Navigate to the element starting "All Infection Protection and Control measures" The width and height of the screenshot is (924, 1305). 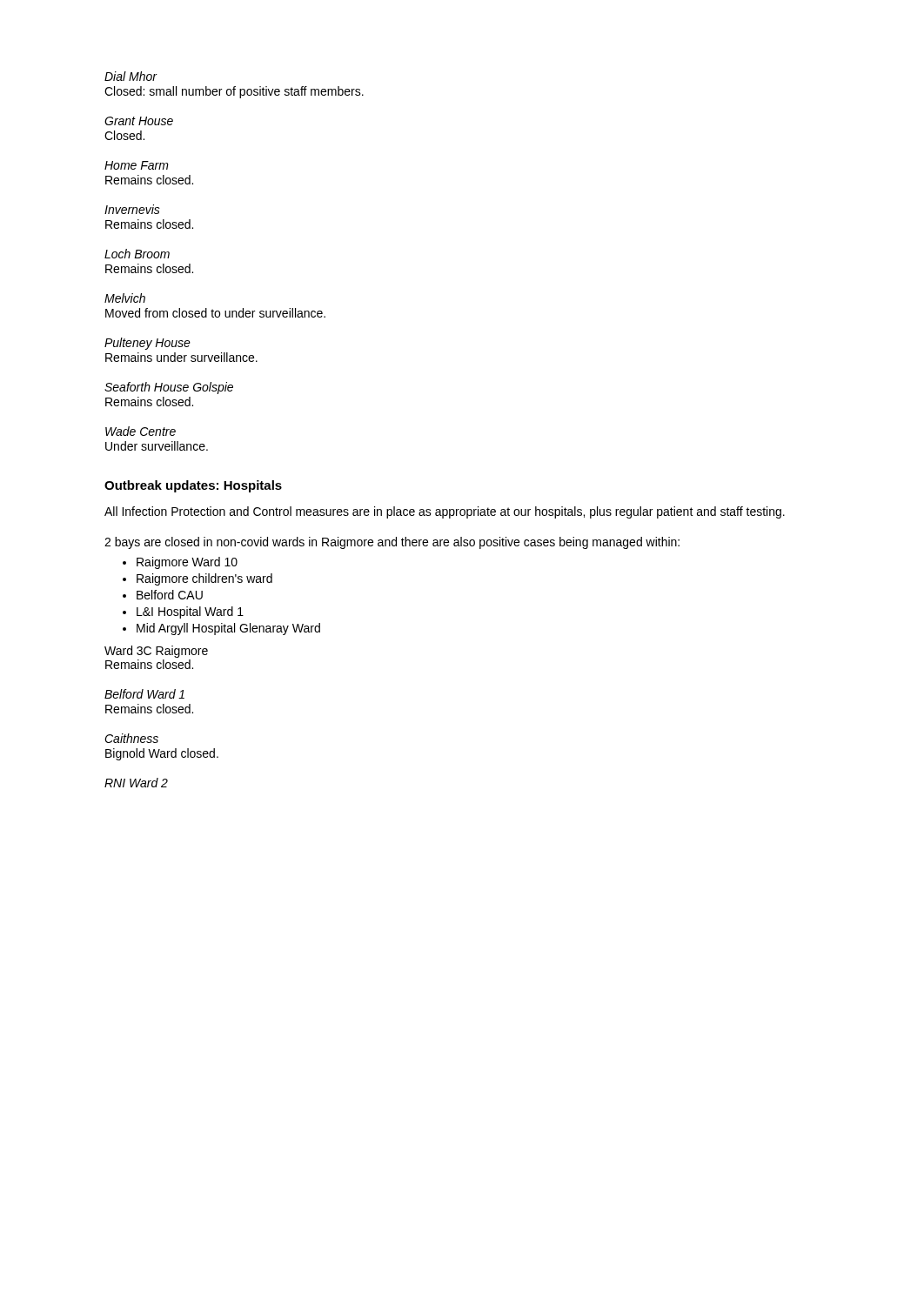coord(462,512)
